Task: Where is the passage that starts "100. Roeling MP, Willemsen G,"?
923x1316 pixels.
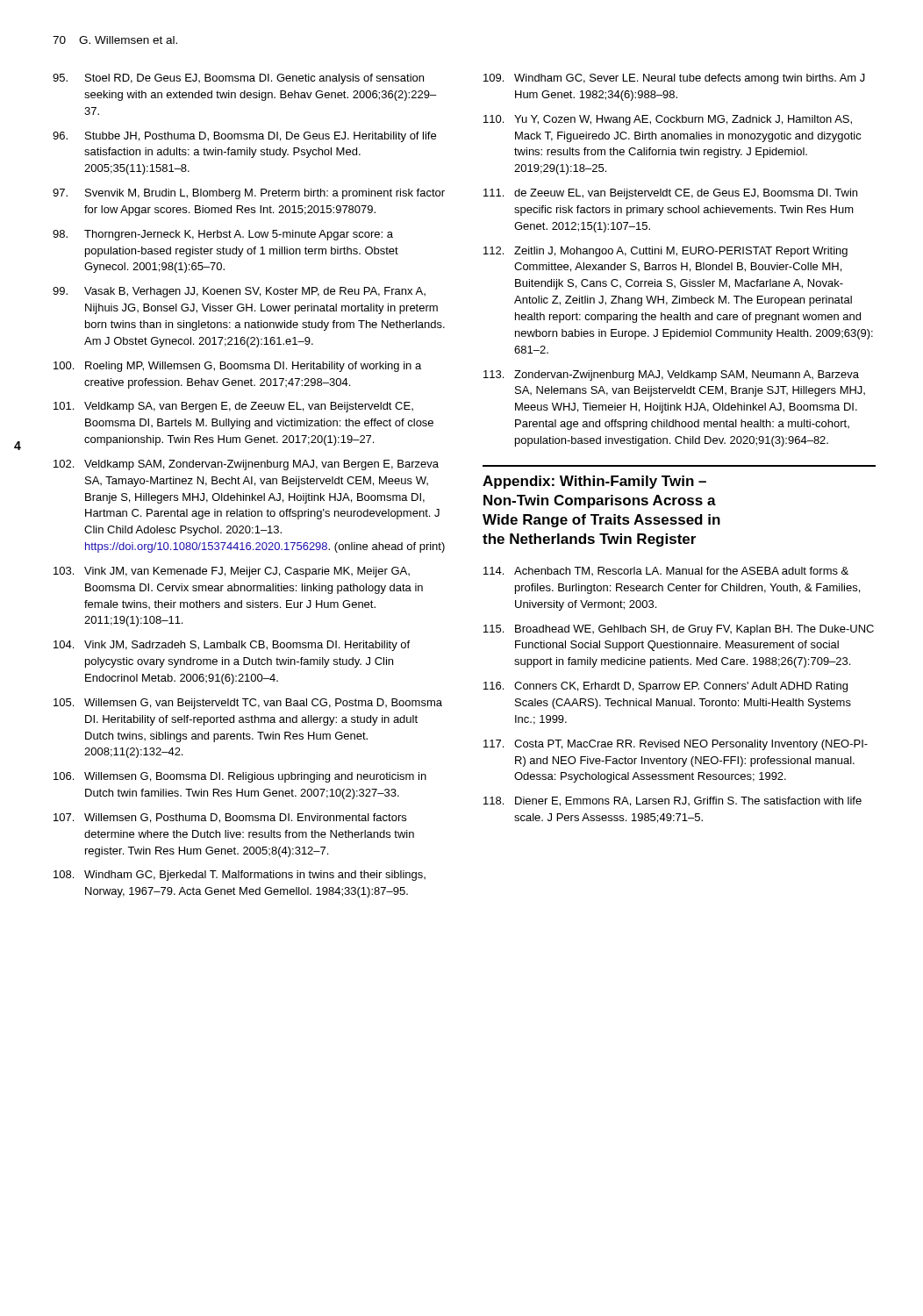Action: (x=249, y=374)
